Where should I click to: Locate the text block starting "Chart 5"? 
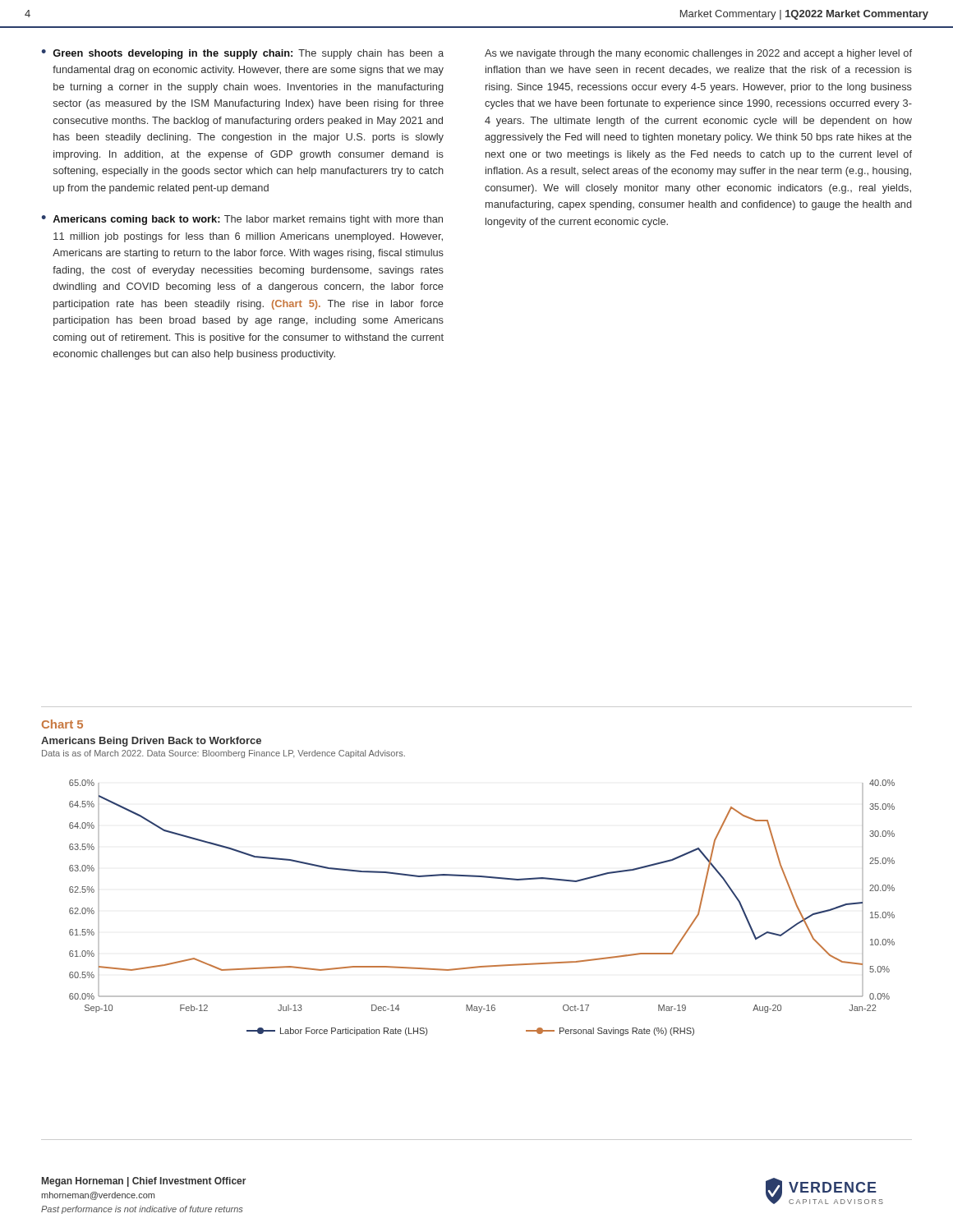pyautogui.click(x=62, y=724)
